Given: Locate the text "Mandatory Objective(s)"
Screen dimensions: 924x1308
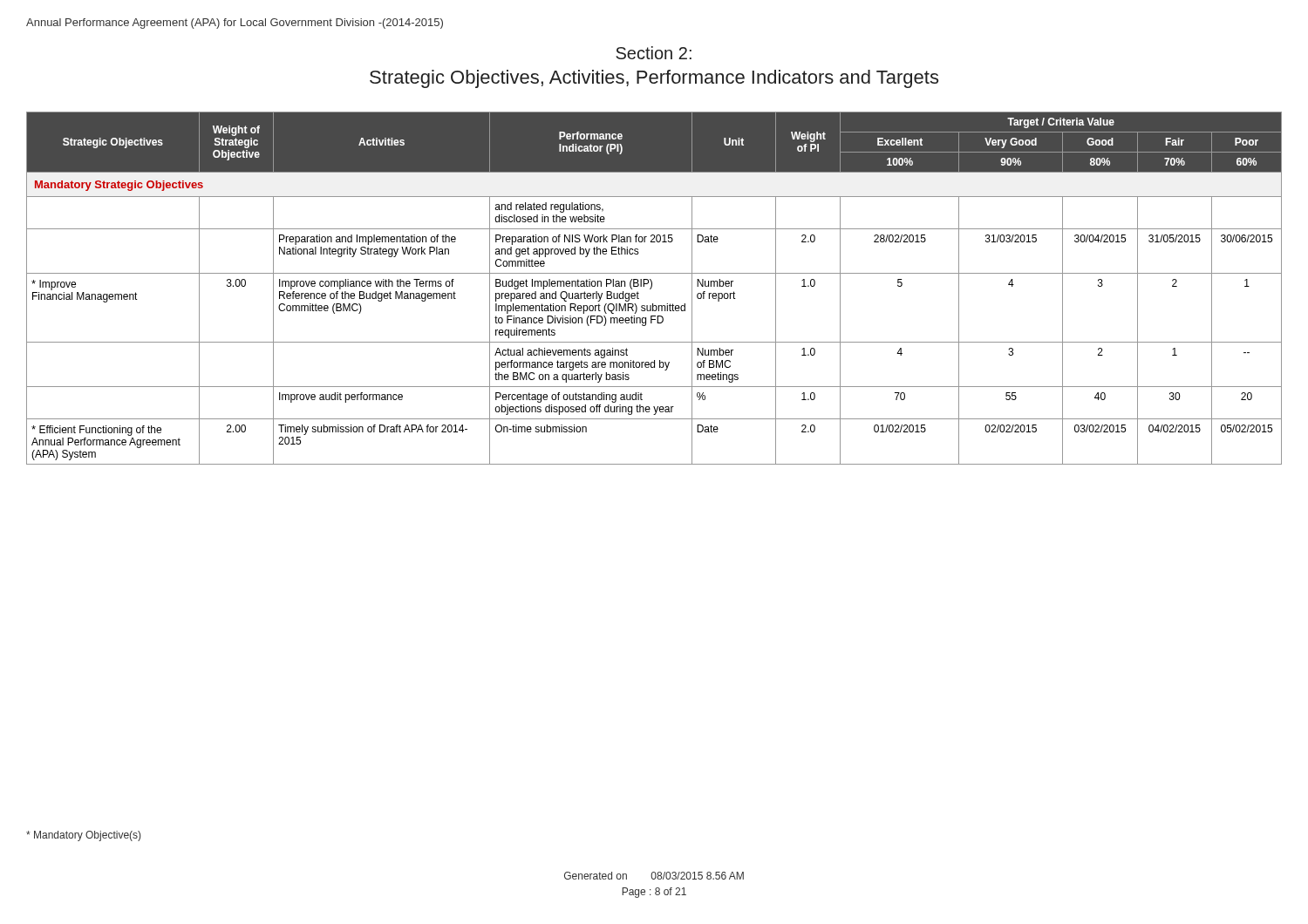Looking at the screenshot, I should point(84,835).
